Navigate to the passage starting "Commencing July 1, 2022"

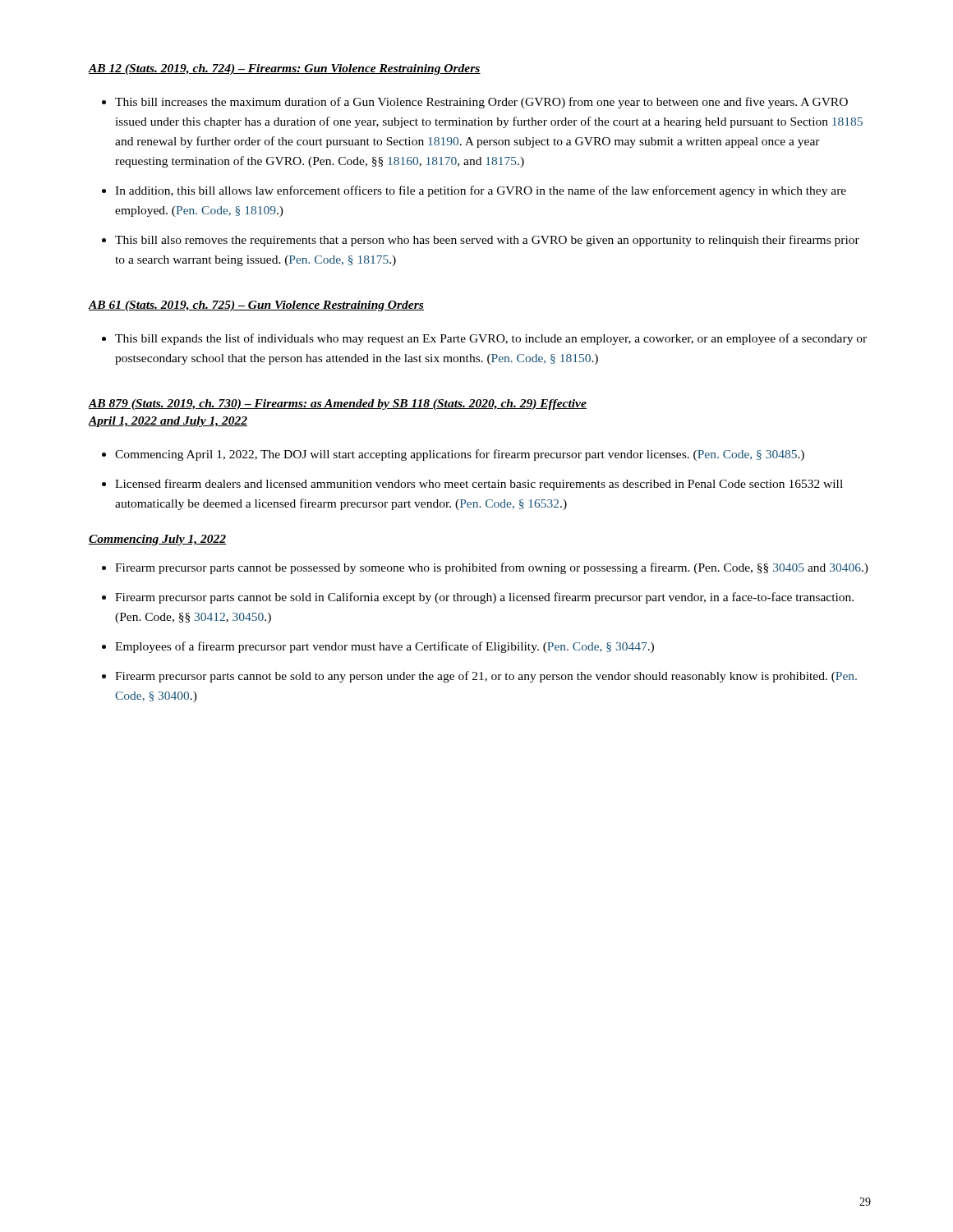click(x=157, y=538)
